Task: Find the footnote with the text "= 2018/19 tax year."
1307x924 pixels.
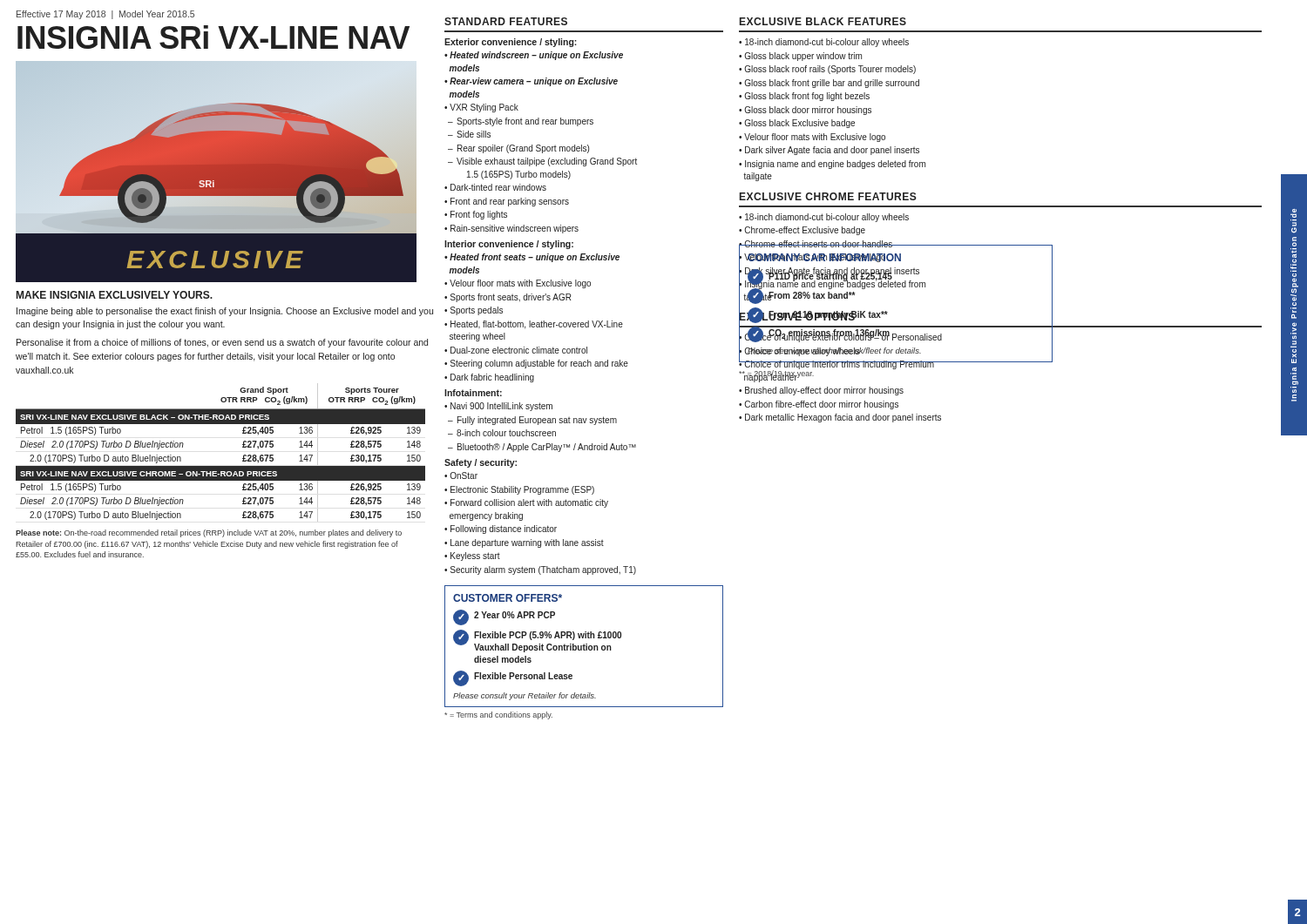Action: (776, 373)
